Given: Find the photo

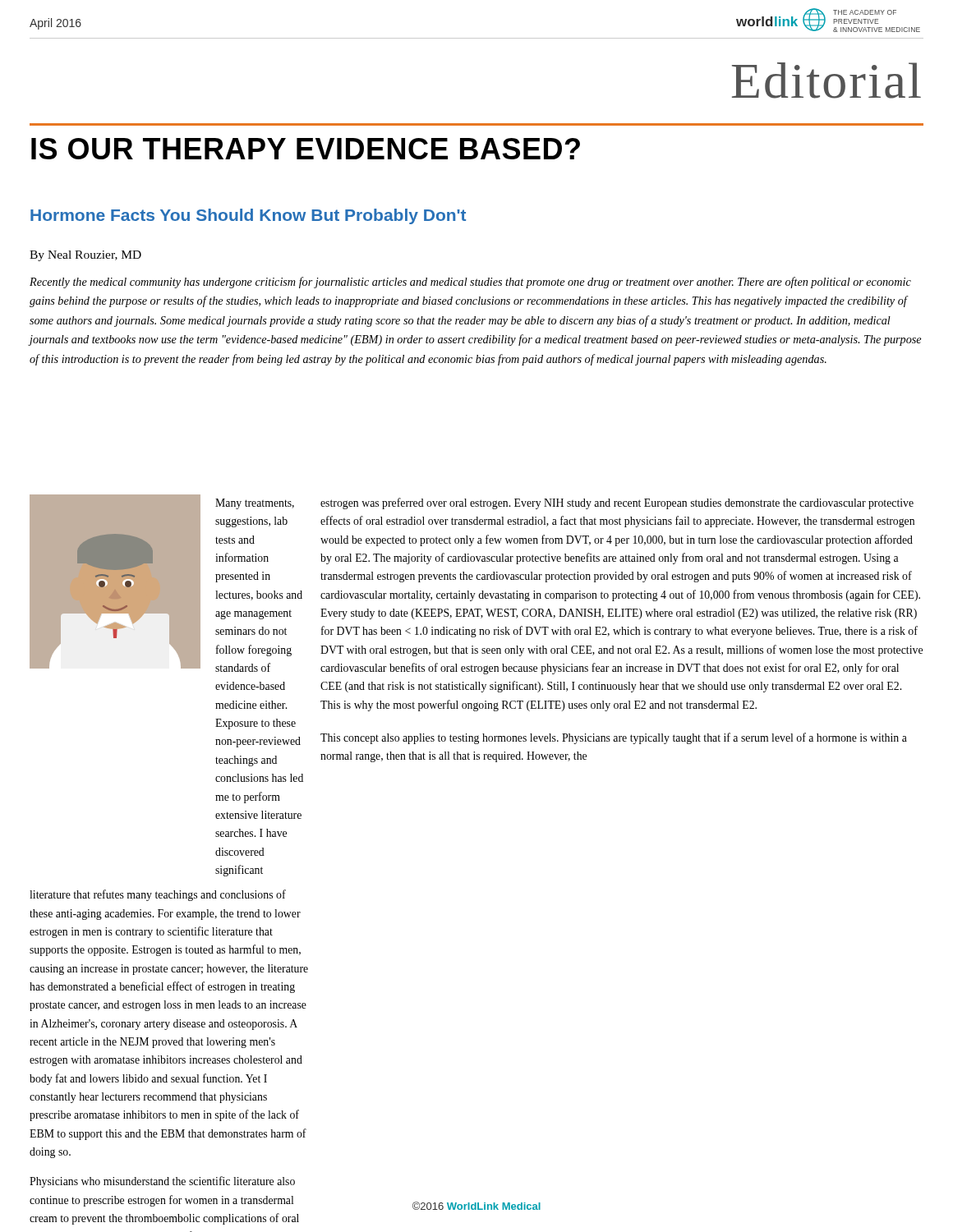Looking at the screenshot, I should click(115, 582).
